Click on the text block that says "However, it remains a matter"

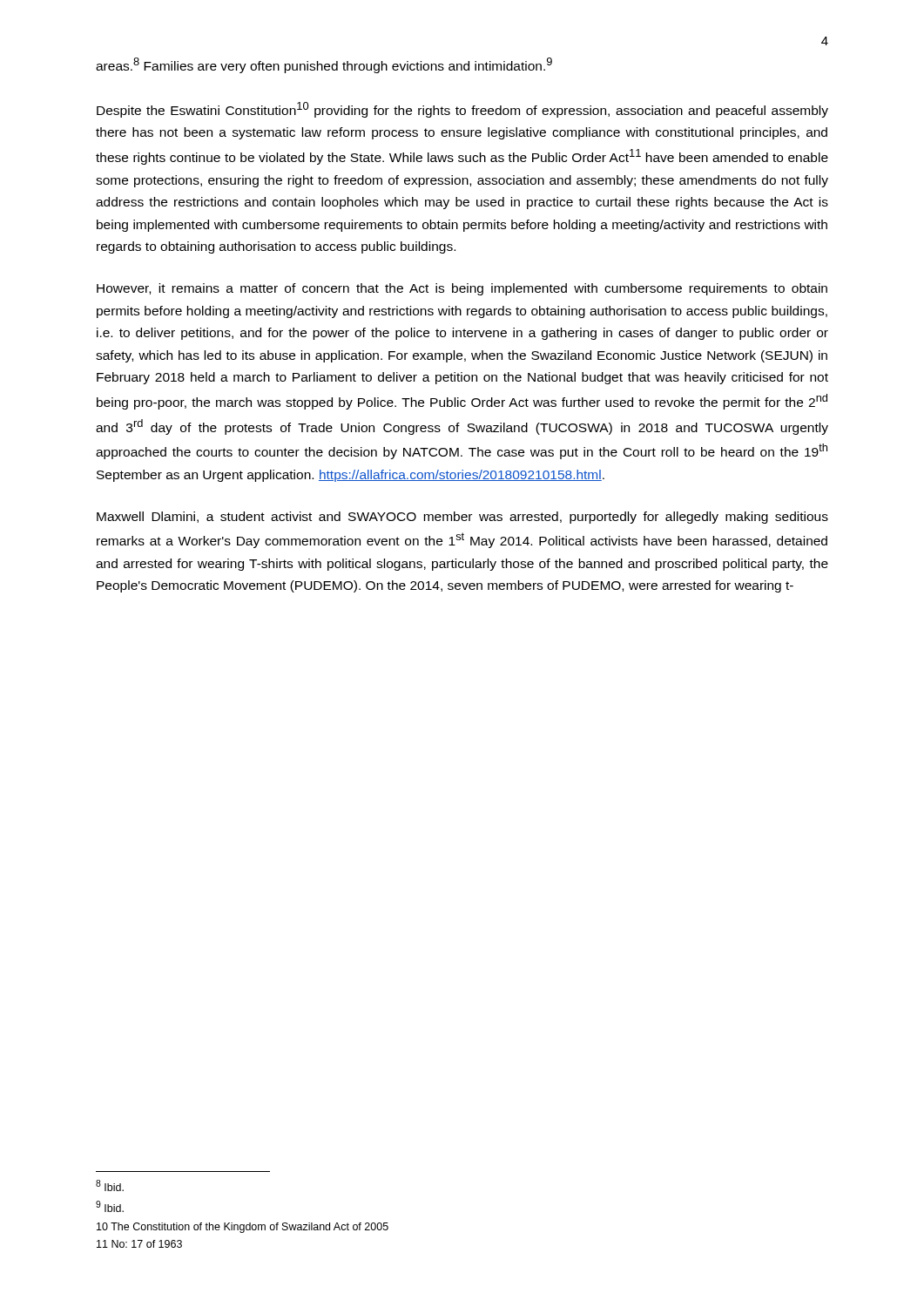tap(462, 381)
